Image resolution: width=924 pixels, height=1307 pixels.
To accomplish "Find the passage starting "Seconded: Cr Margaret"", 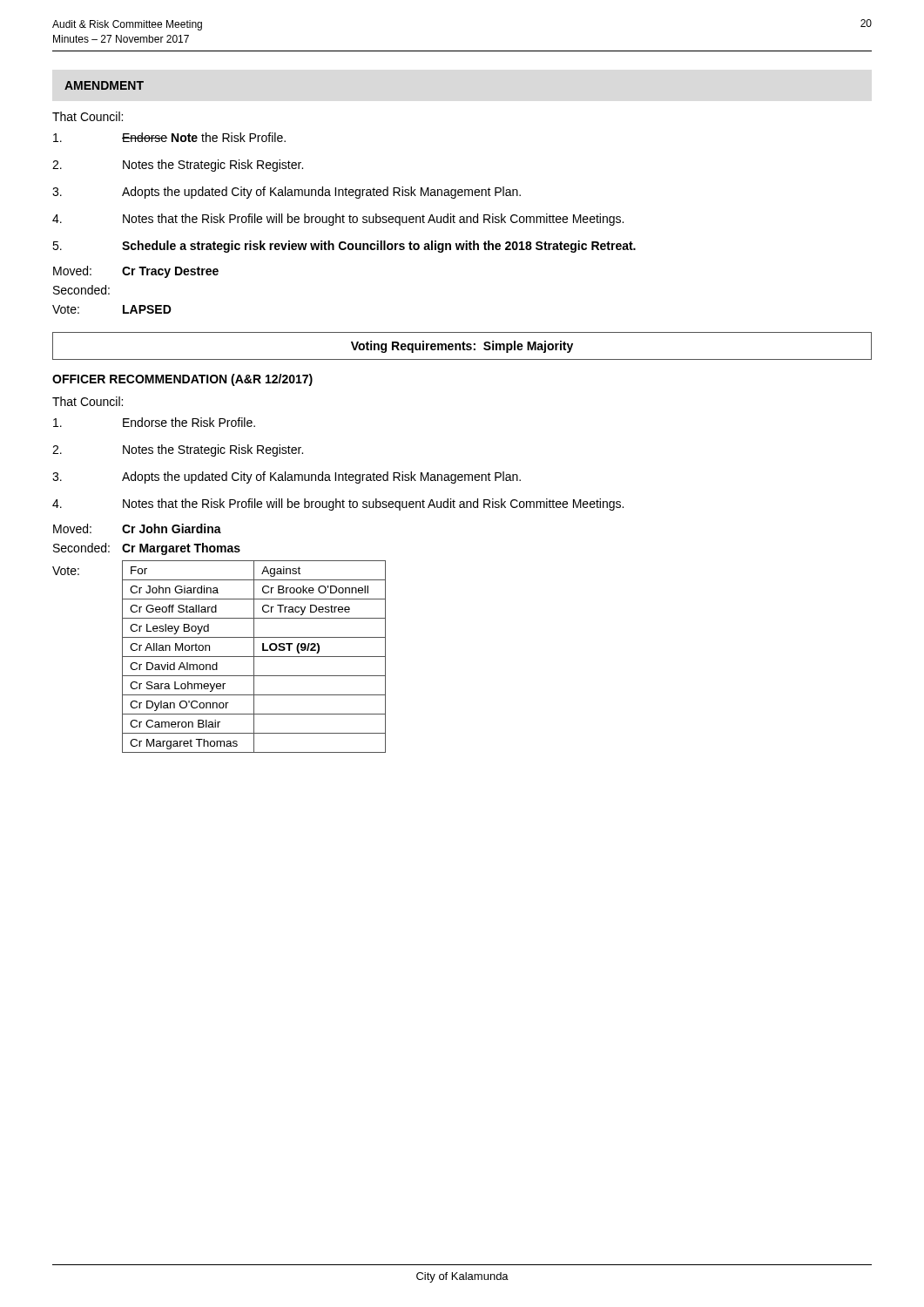I will tap(146, 548).
